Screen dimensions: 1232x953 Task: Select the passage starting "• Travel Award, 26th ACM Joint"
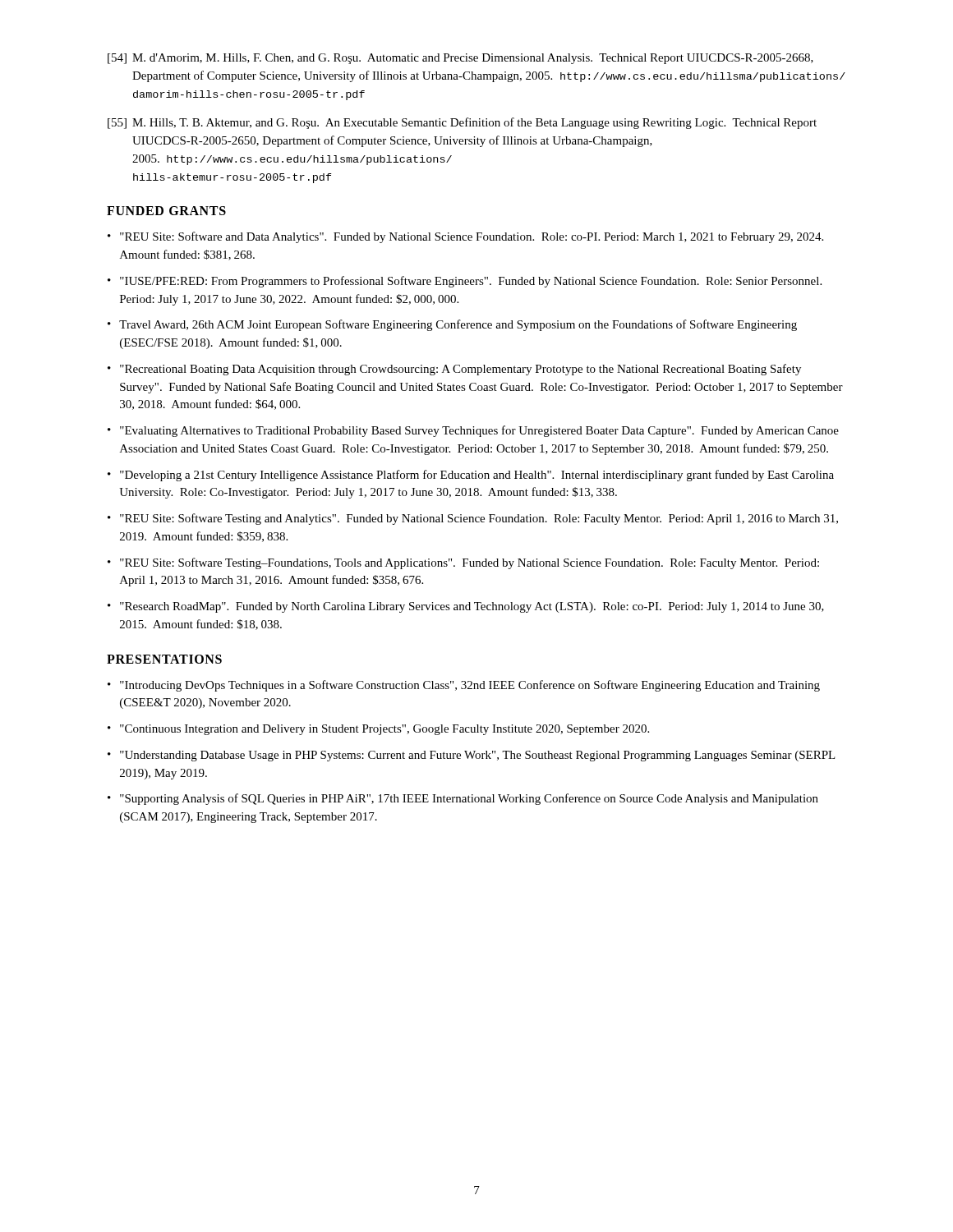pos(476,334)
